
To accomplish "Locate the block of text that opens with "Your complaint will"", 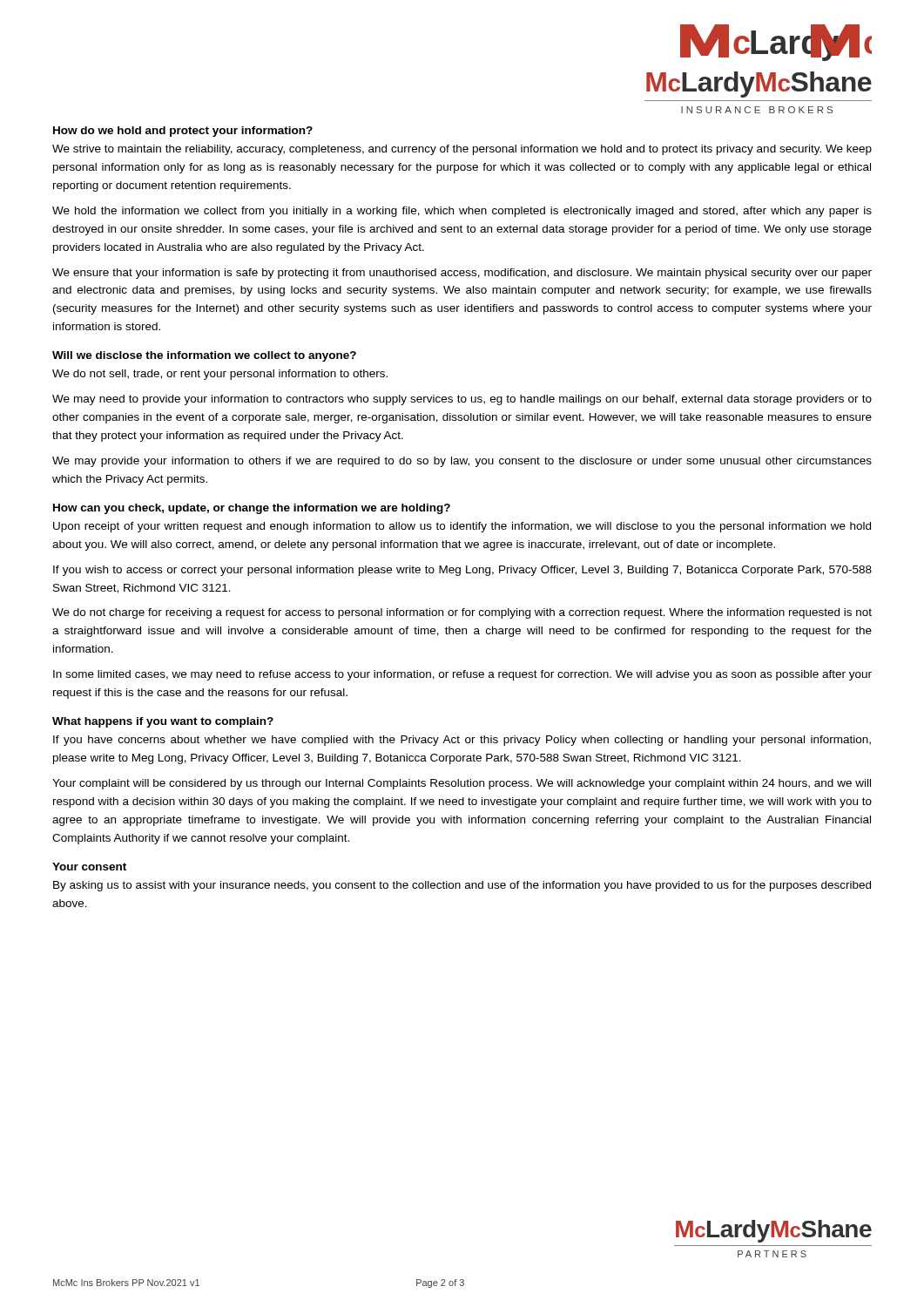I will (462, 810).
